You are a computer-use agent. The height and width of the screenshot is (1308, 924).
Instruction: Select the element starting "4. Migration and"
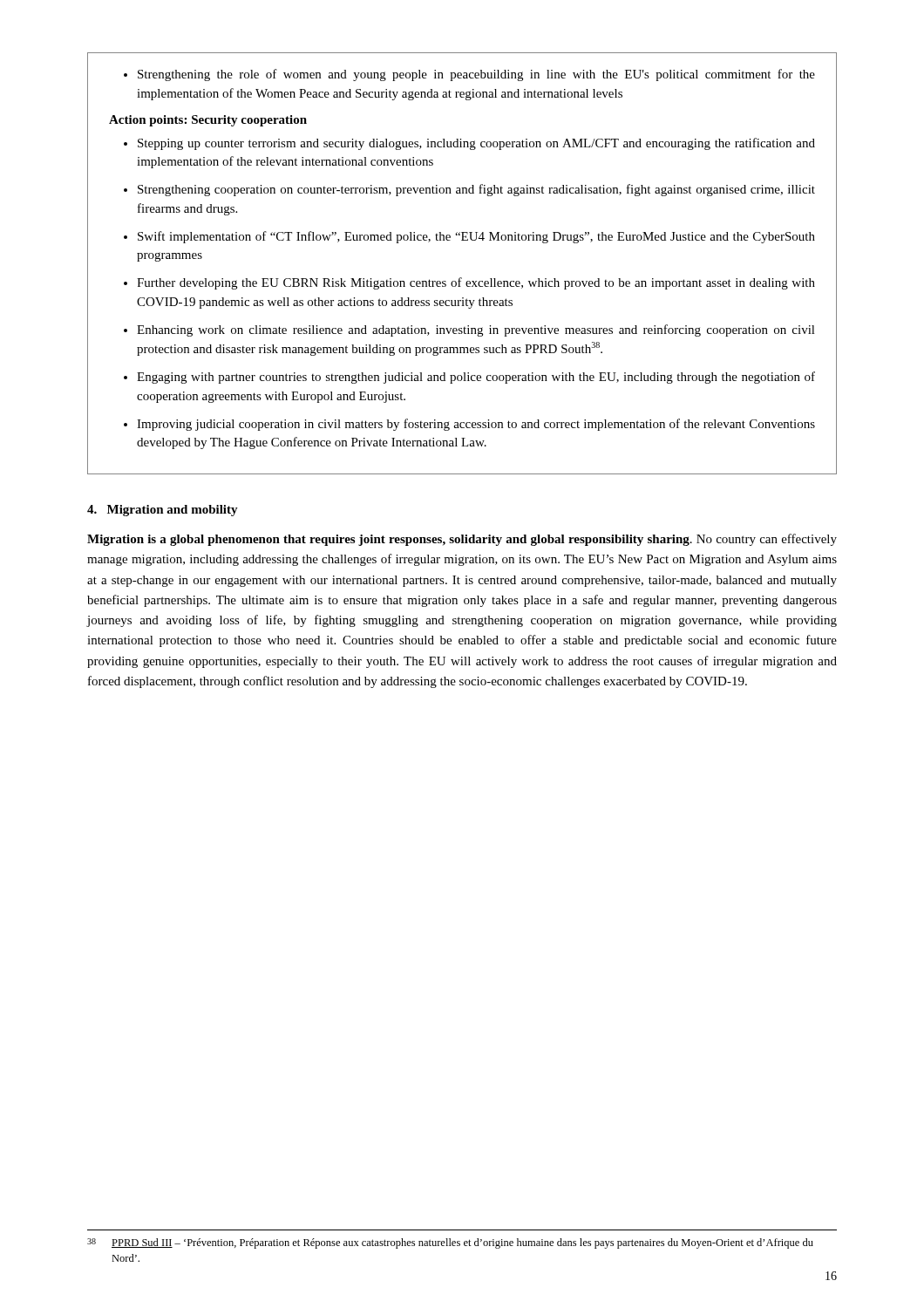[162, 509]
